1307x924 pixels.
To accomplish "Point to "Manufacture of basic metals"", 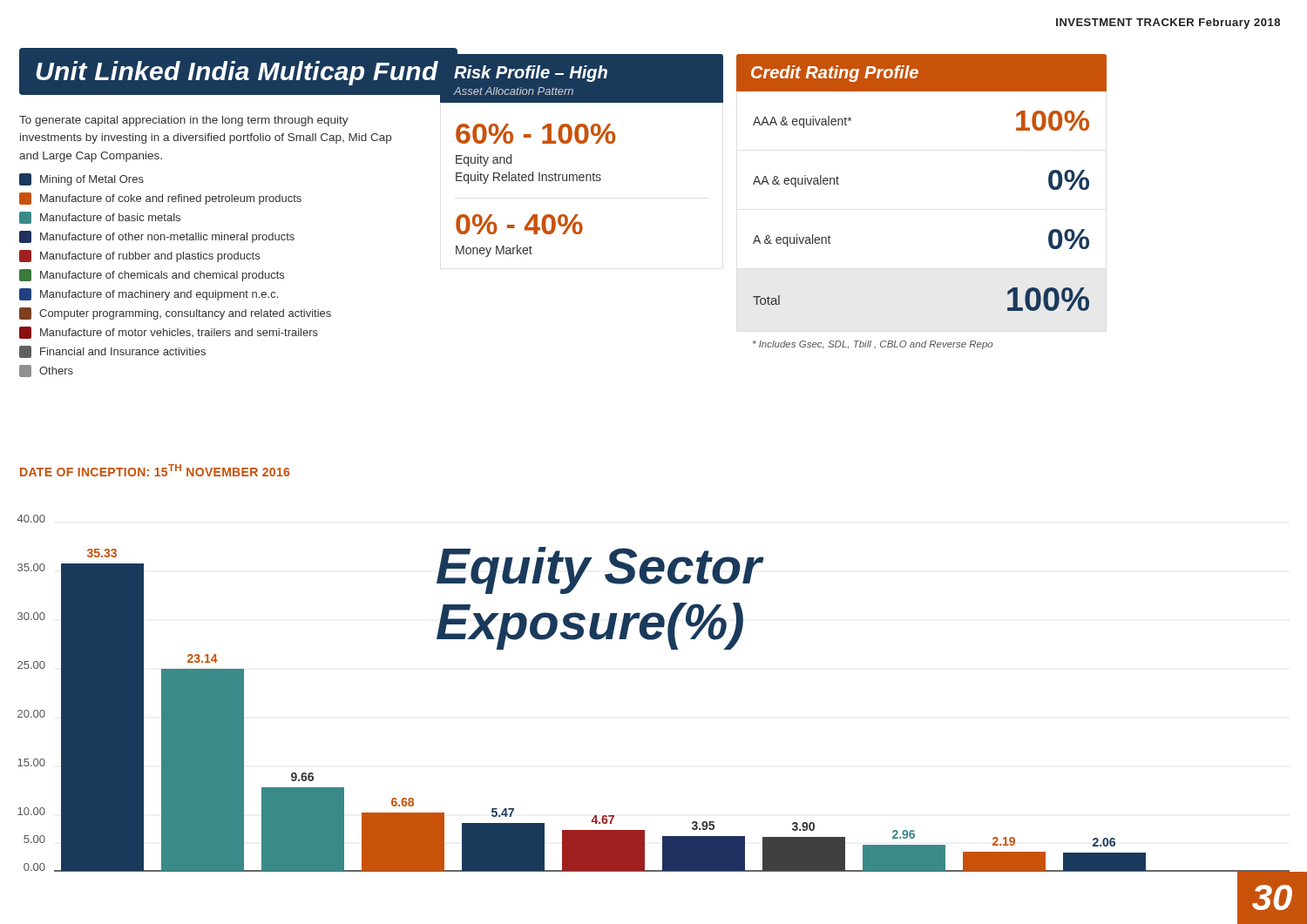I will [x=100, y=217].
